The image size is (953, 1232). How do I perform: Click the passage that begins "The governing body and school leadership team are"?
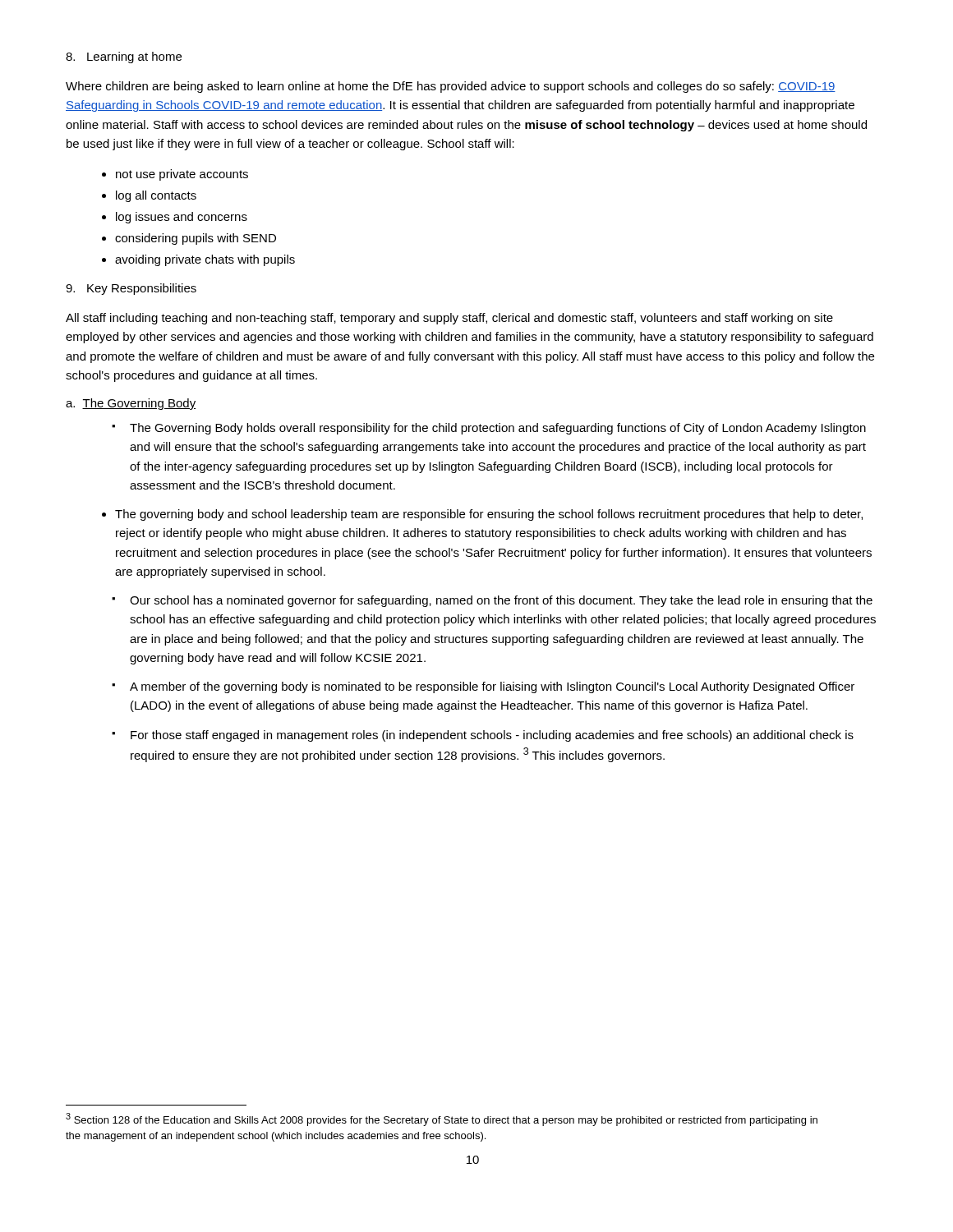click(494, 542)
